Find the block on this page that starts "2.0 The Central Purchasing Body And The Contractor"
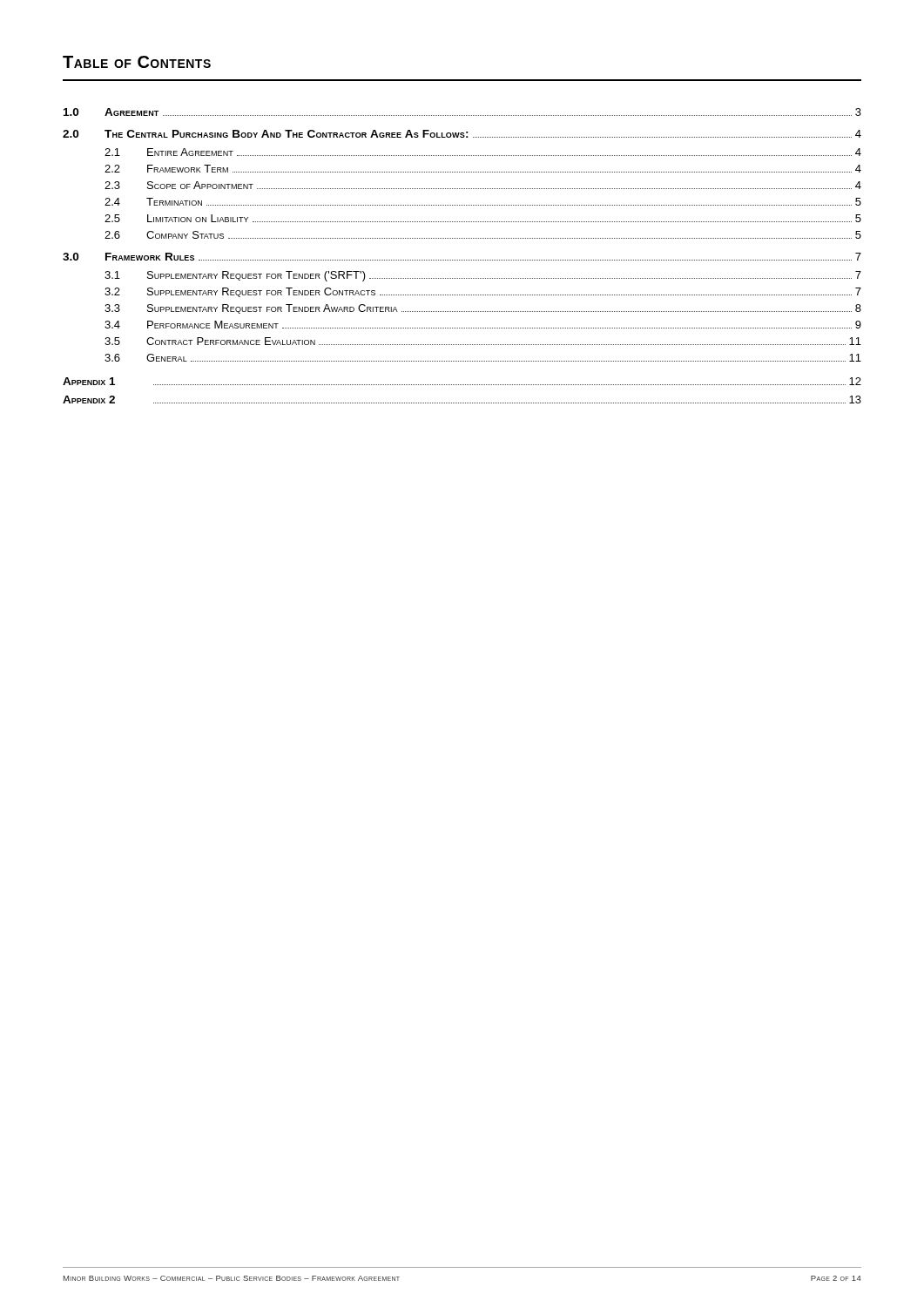Image resolution: width=924 pixels, height=1307 pixels. coord(462,134)
